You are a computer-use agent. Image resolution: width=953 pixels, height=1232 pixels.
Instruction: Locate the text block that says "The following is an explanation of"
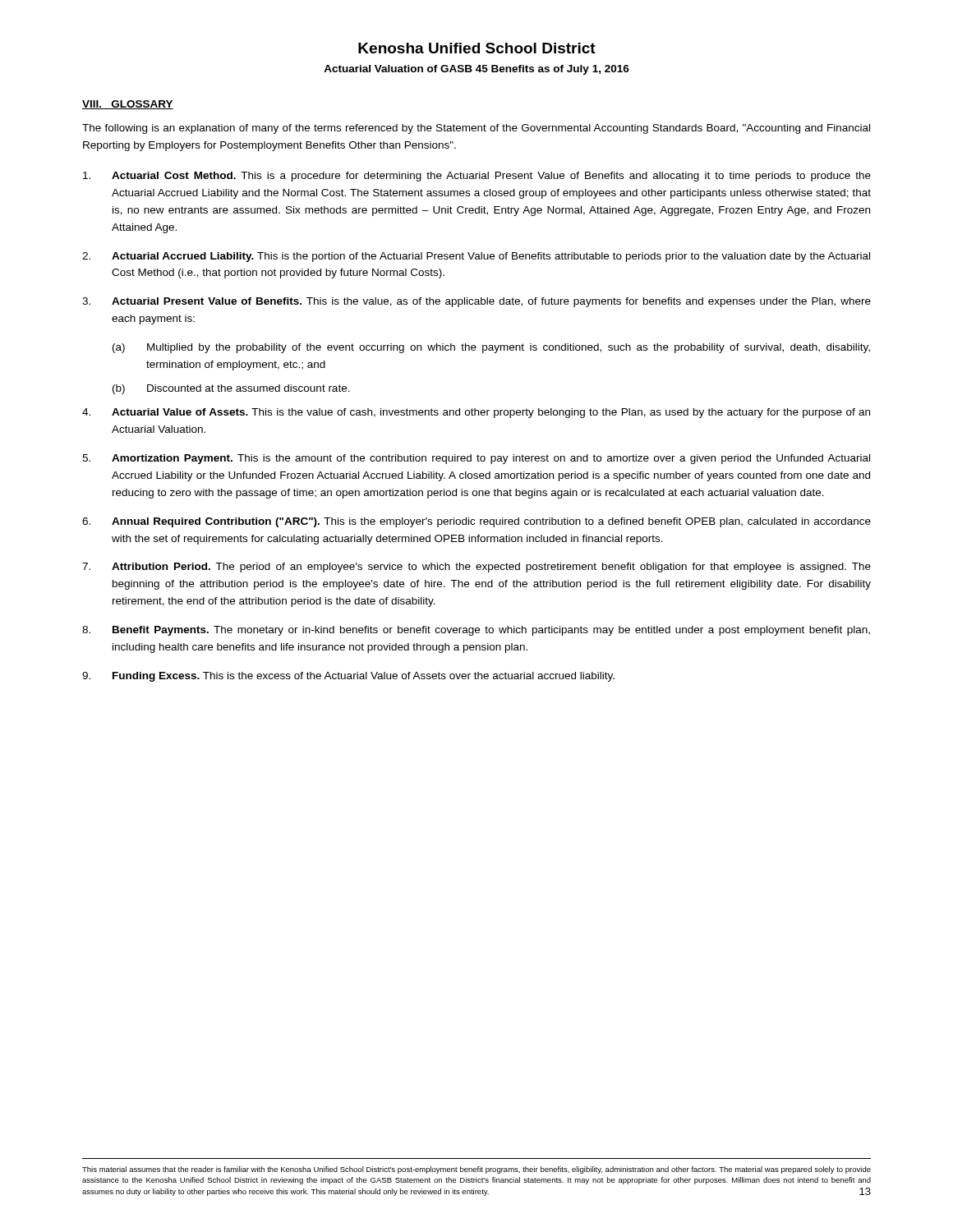click(476, 136)
